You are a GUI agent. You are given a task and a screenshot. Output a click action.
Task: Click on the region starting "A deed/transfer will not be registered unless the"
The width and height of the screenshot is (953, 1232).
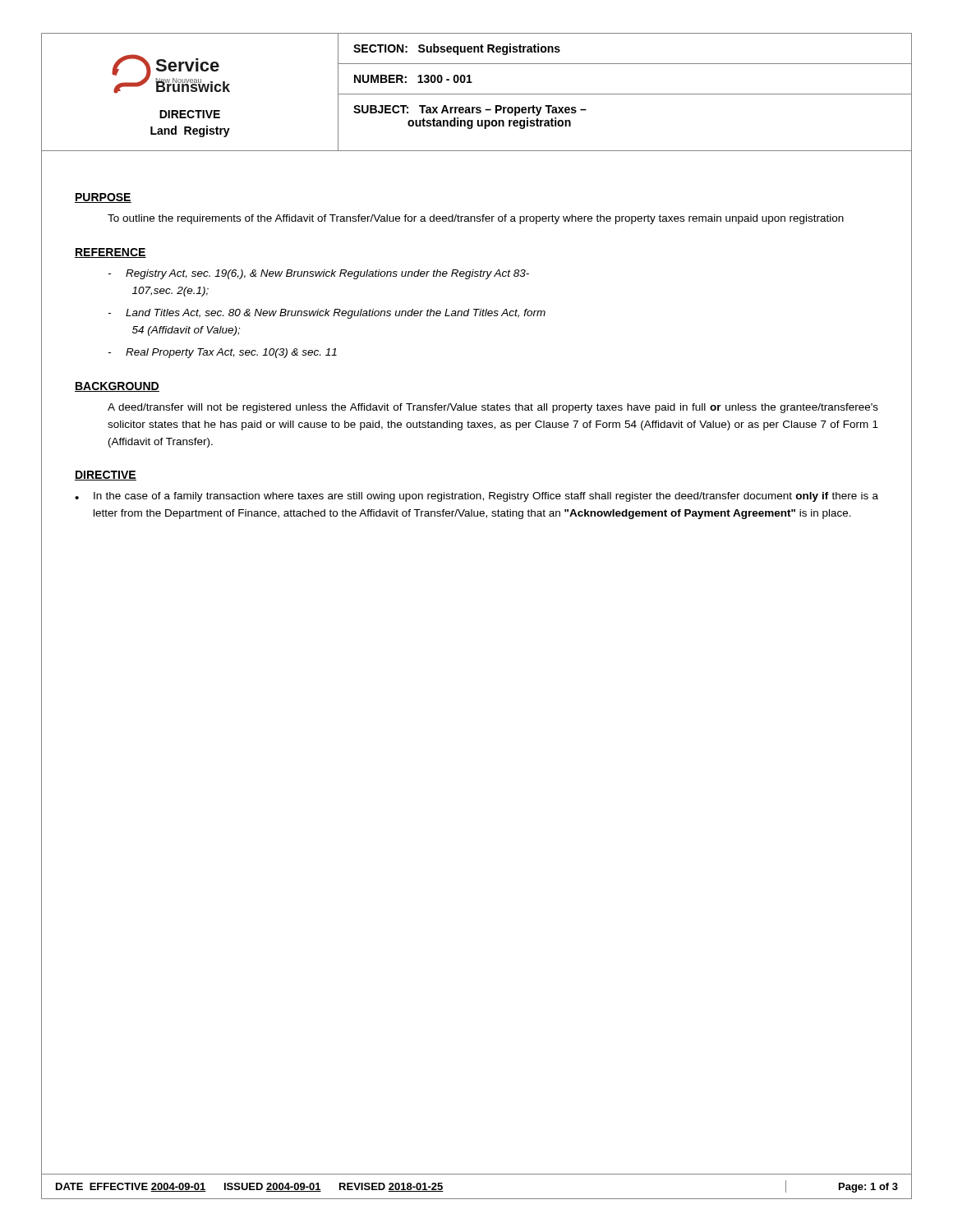pos(493,424)
